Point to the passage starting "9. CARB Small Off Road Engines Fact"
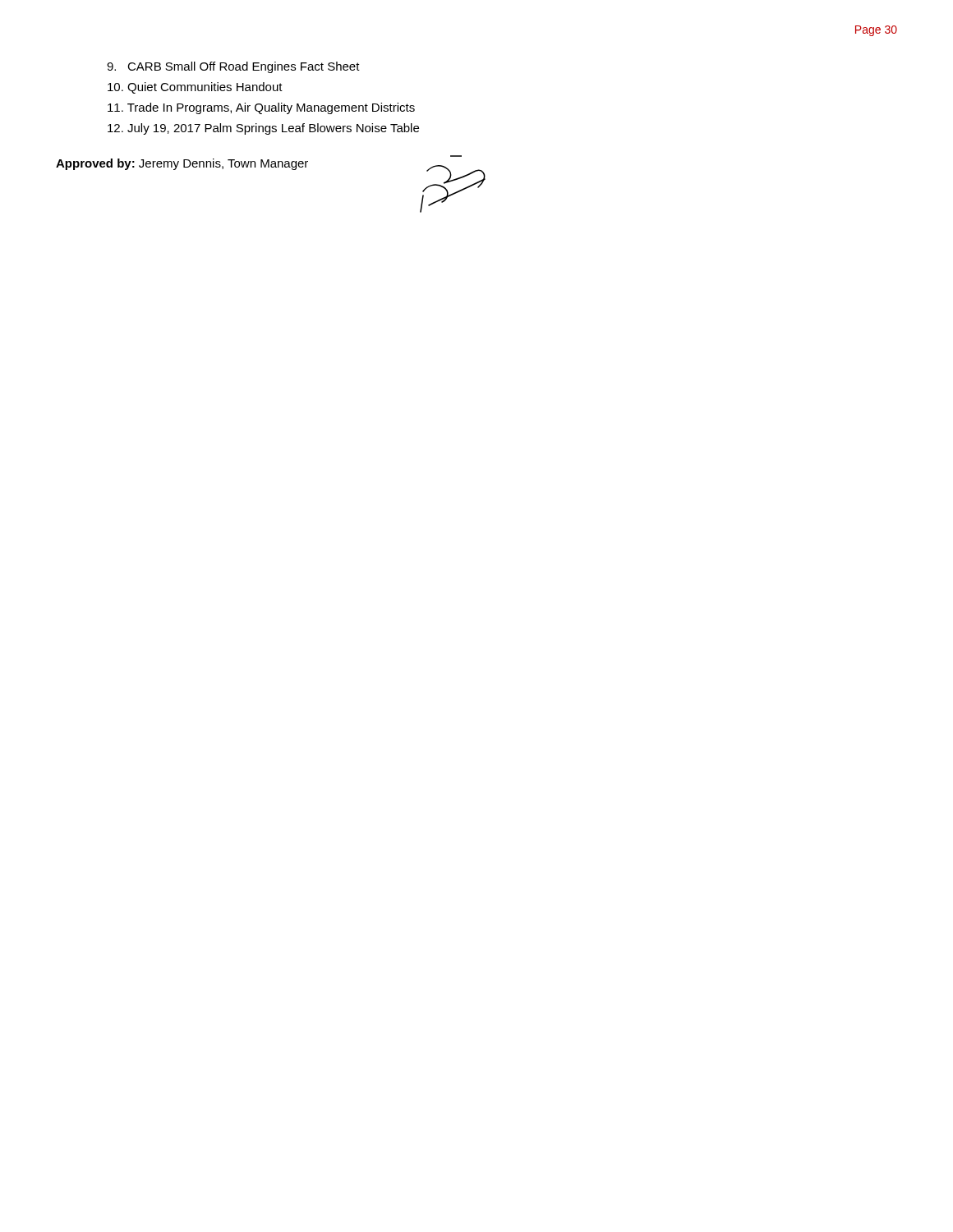 pos(233,66)
